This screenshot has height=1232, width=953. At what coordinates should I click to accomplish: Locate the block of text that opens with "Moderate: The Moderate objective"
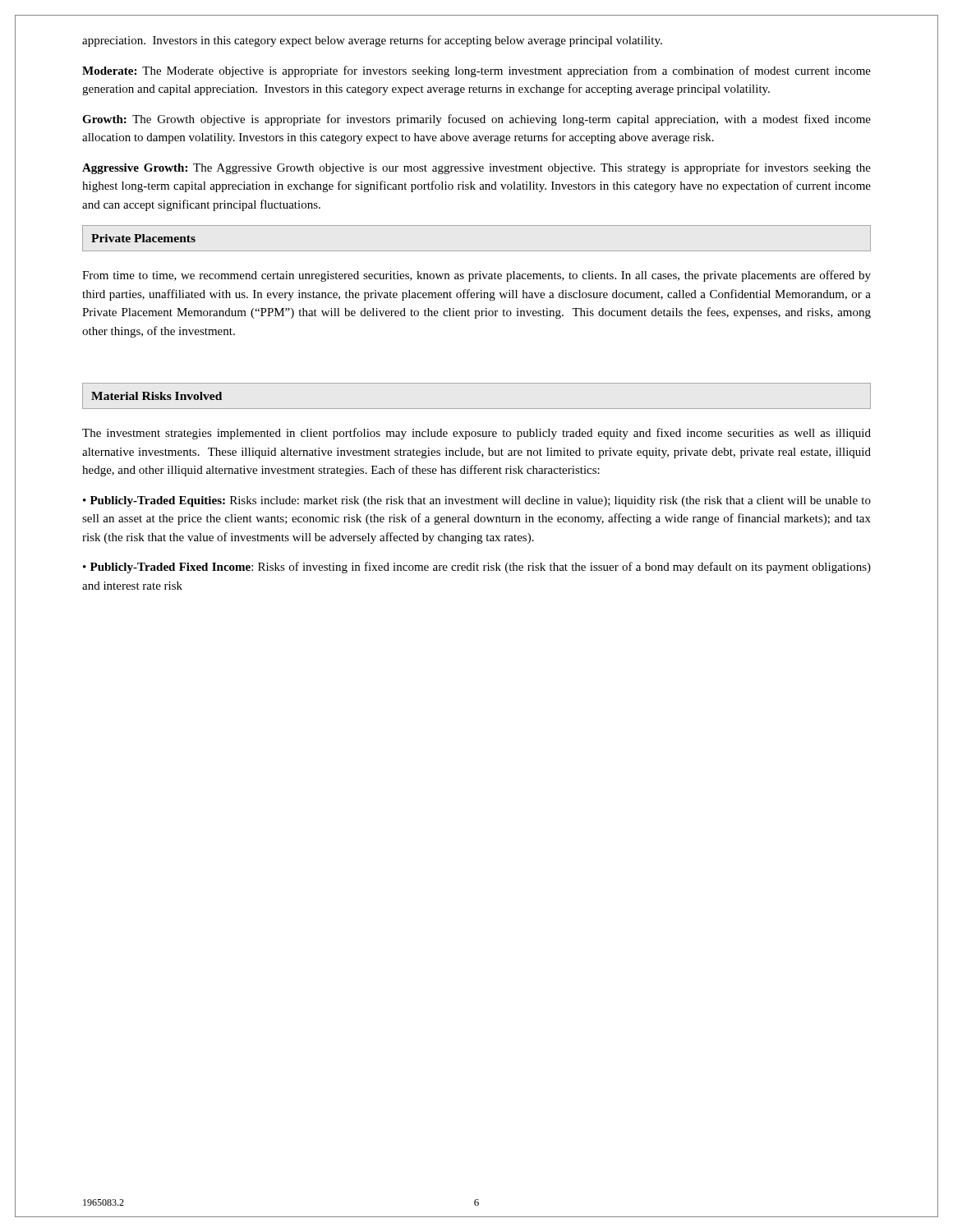(x=476, y=79)
